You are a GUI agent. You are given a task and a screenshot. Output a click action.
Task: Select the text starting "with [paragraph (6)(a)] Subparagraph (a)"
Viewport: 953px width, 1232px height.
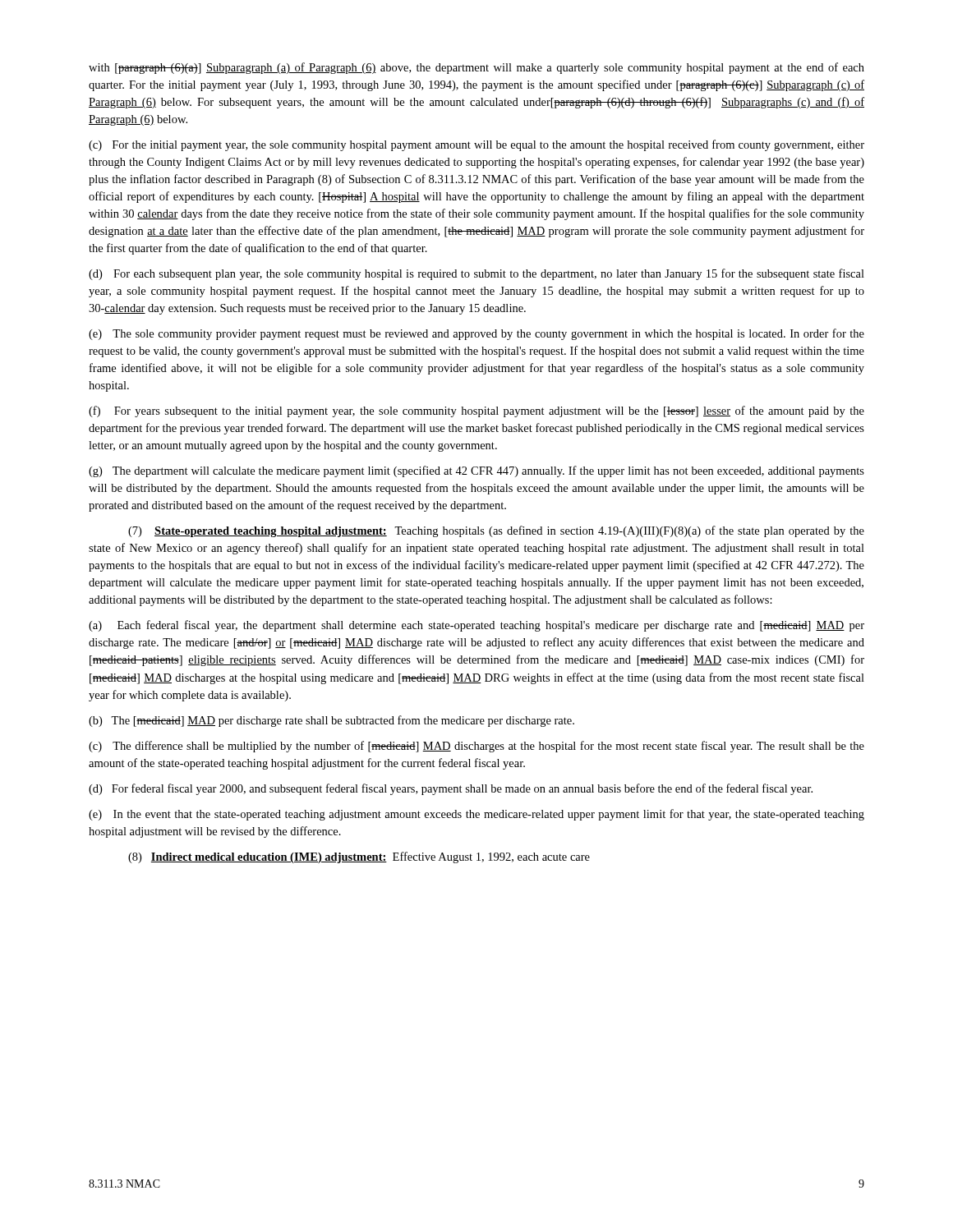[476, 94]
